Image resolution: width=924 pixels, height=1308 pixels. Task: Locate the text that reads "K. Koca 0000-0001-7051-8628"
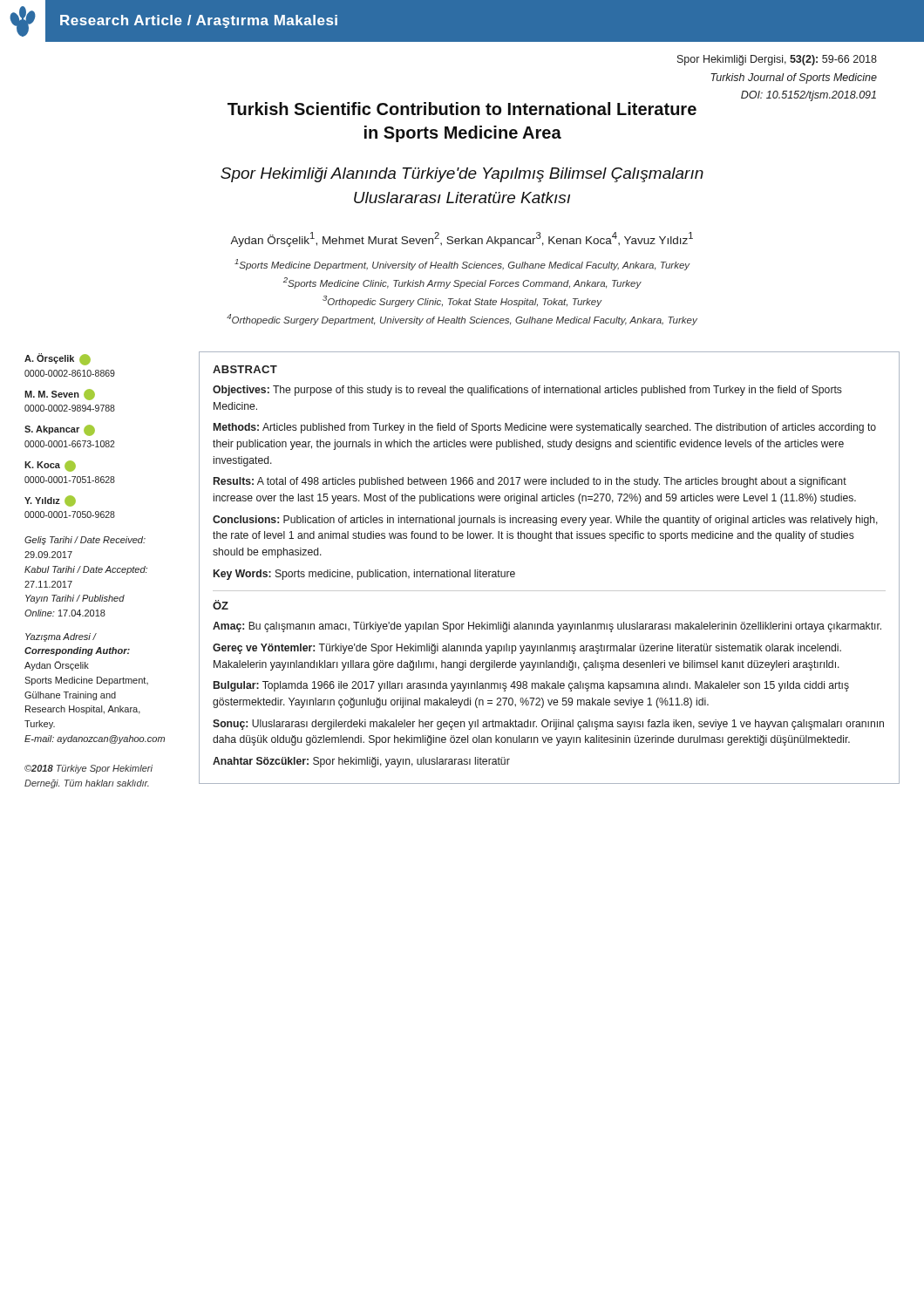[70, 472]
